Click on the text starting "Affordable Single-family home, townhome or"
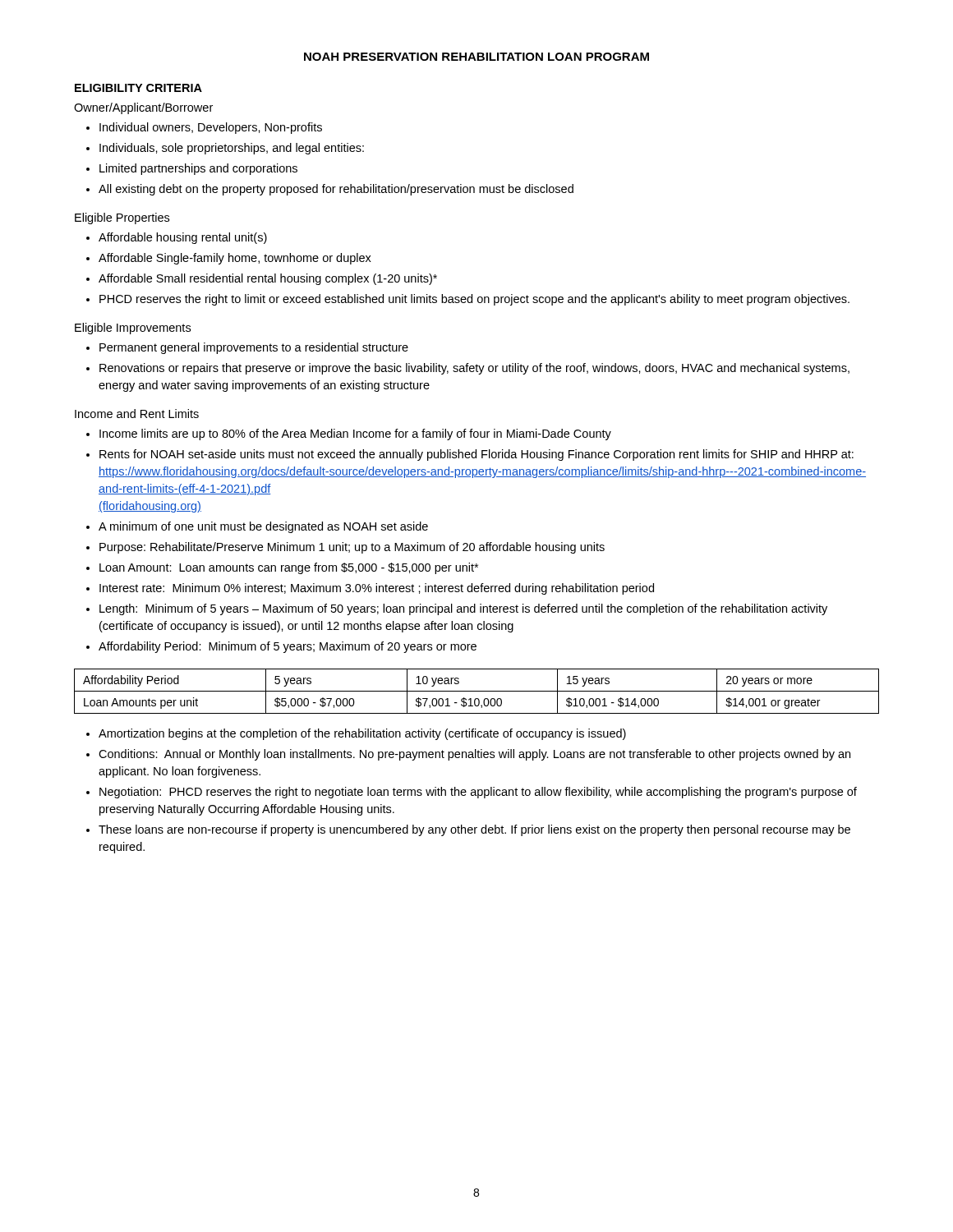The height and width of the screenshot is (1232, 953). coord(235,258)
